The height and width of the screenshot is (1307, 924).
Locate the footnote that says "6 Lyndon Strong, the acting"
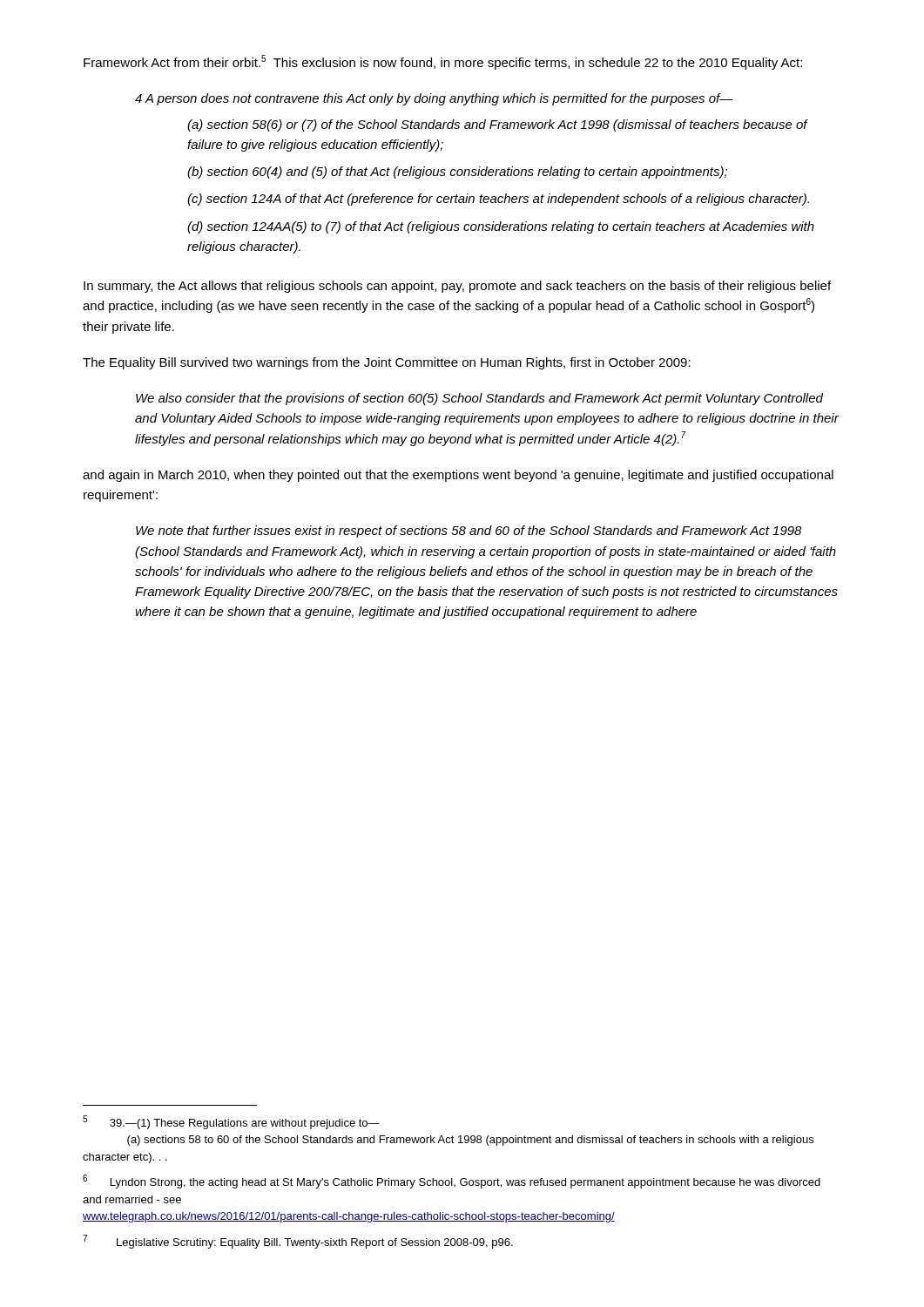(452, 1182)
